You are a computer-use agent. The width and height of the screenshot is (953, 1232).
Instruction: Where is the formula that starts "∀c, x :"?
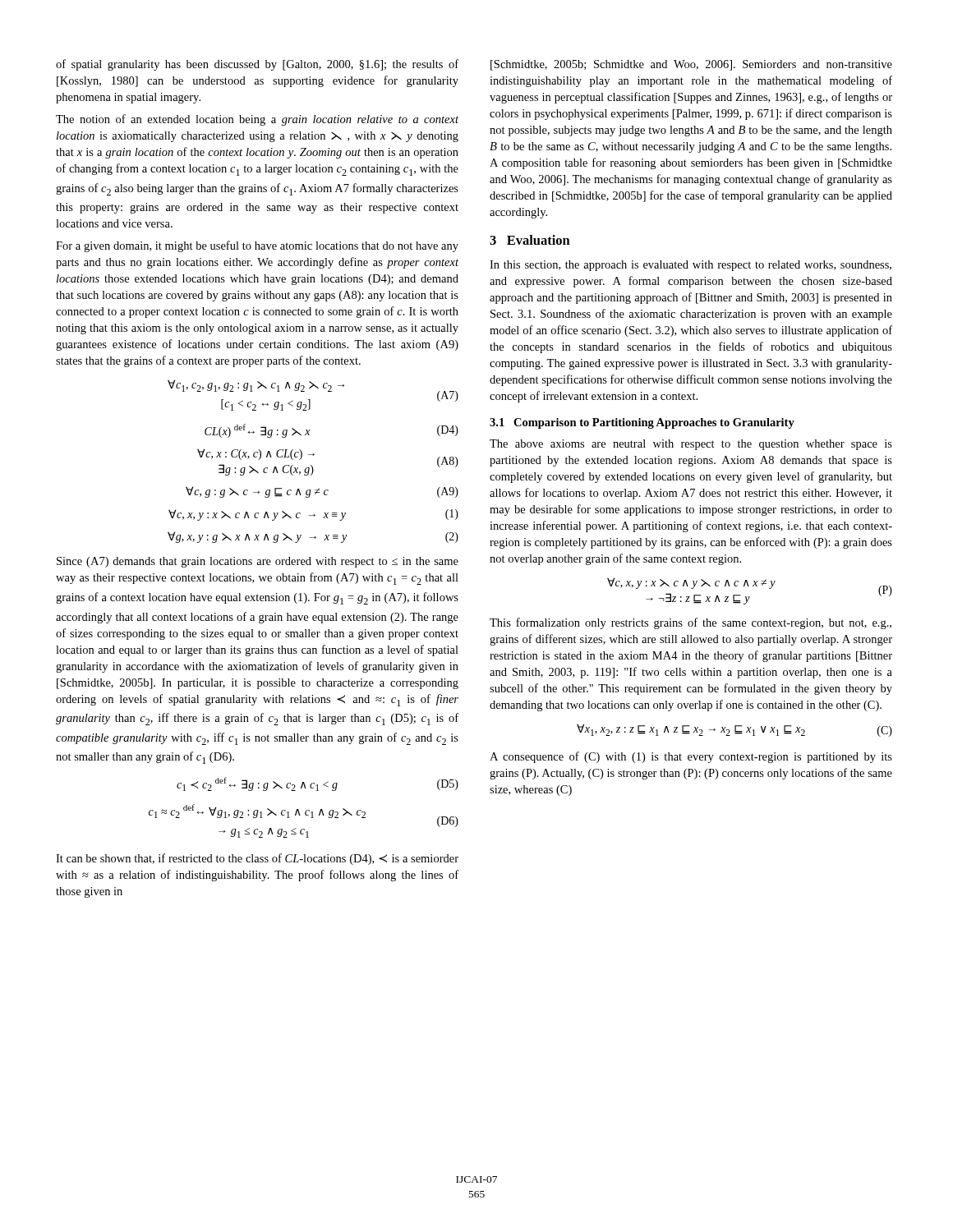point(257,462)
